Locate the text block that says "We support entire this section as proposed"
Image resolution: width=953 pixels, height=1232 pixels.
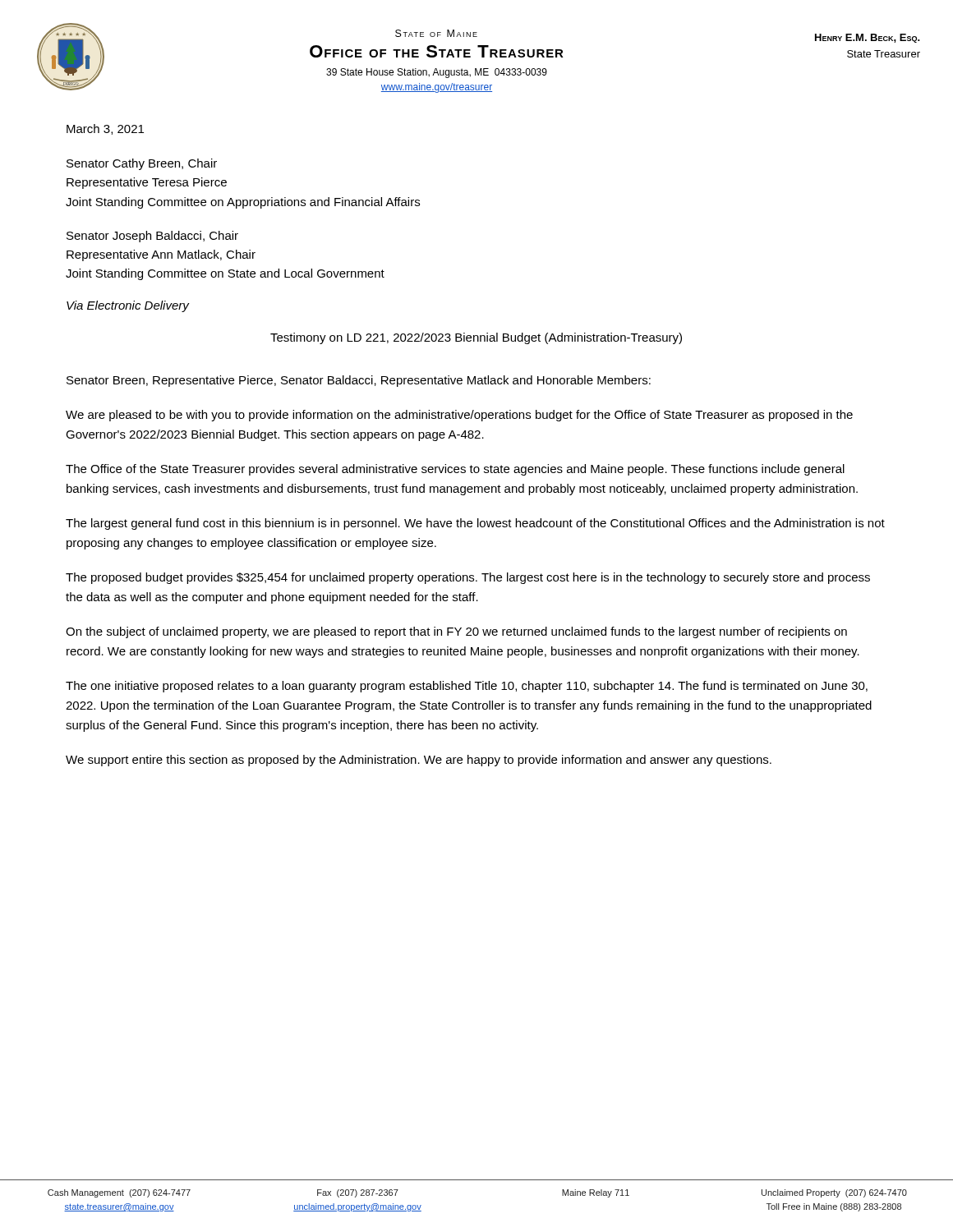click(419, 759)
